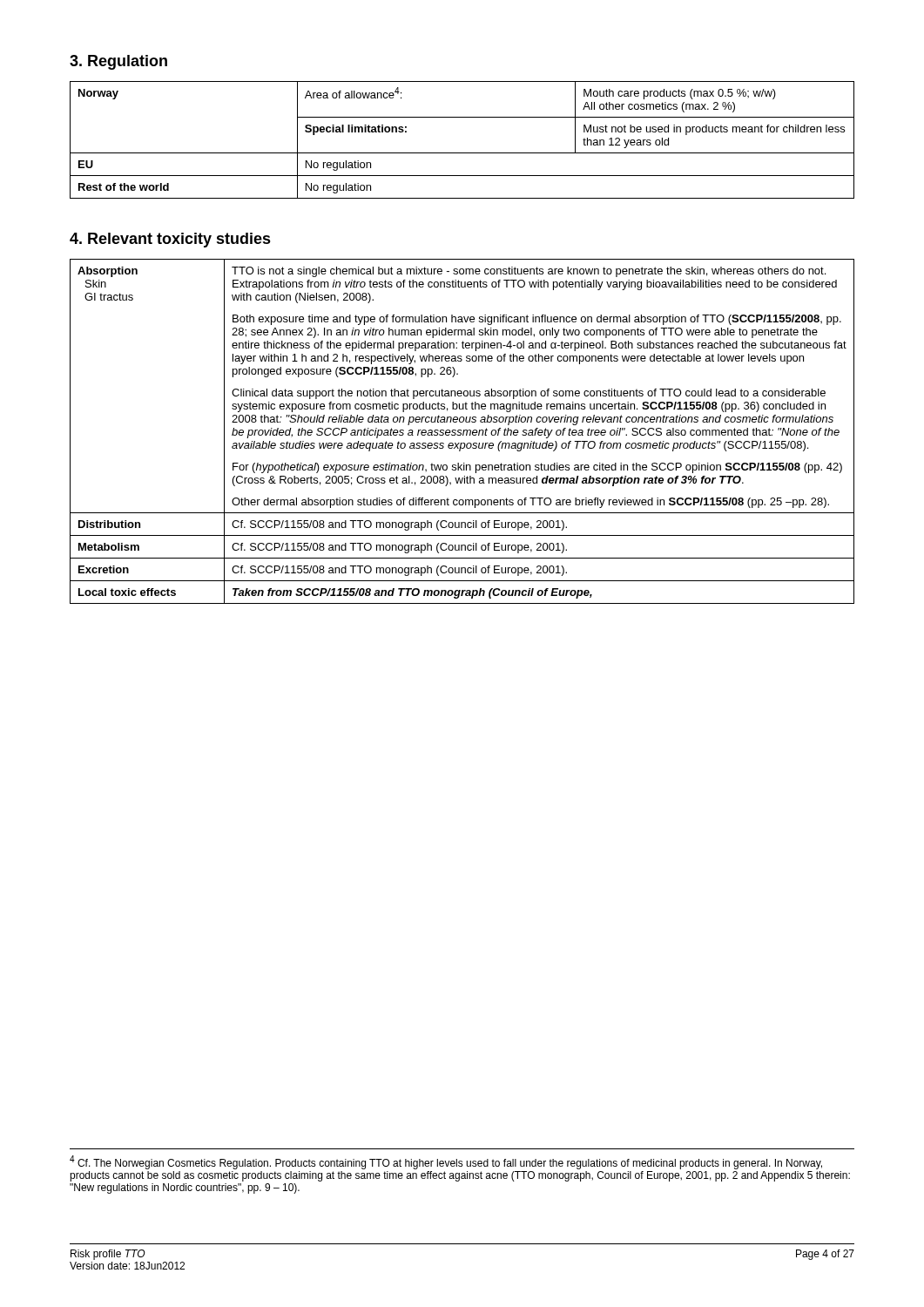This screenshot has height=1307, width=924.
Task: Locate the text starting "3. Regulation"
Action: [118, 62]
